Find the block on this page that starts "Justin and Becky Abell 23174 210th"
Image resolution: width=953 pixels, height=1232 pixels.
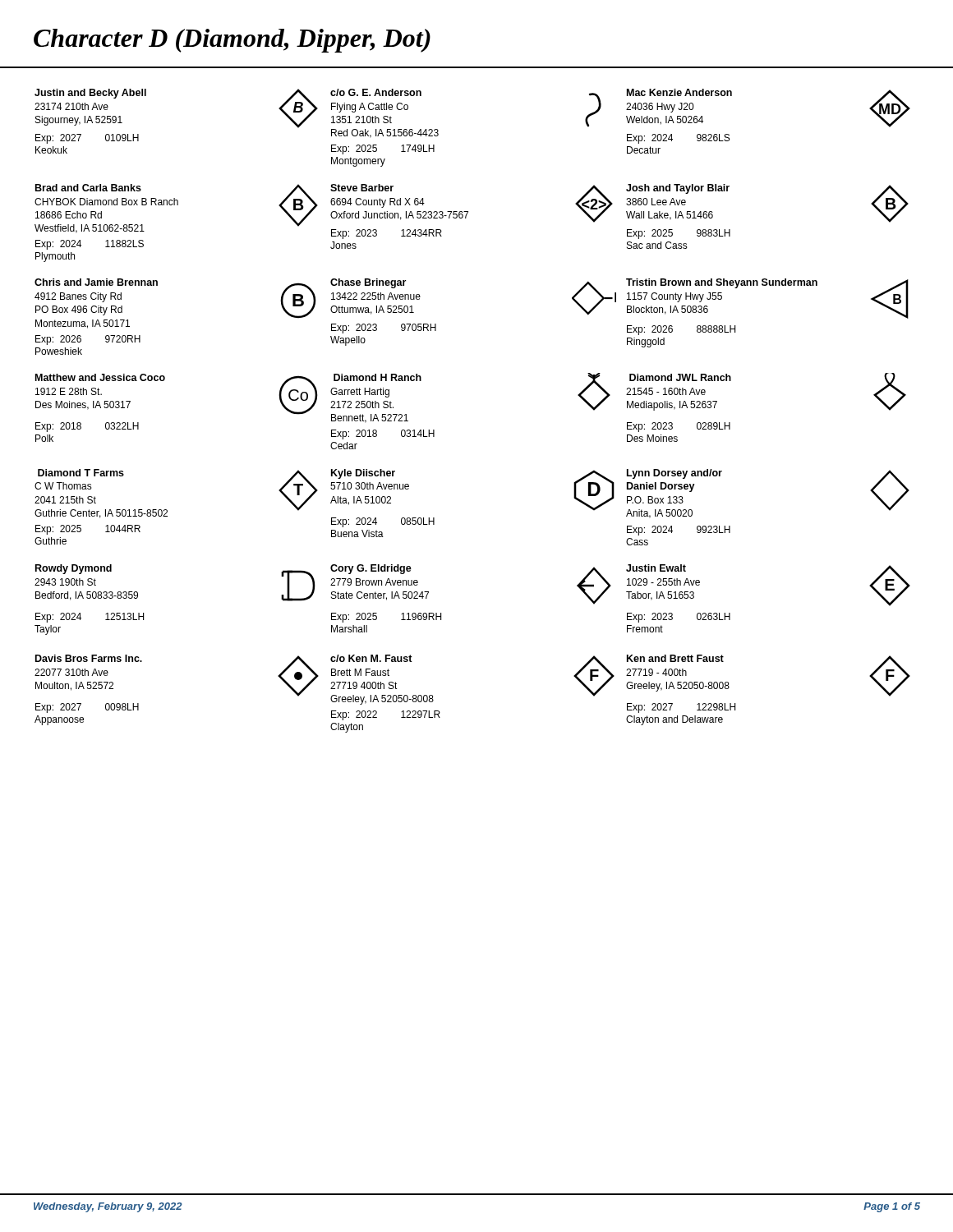[x=85, y=108]
